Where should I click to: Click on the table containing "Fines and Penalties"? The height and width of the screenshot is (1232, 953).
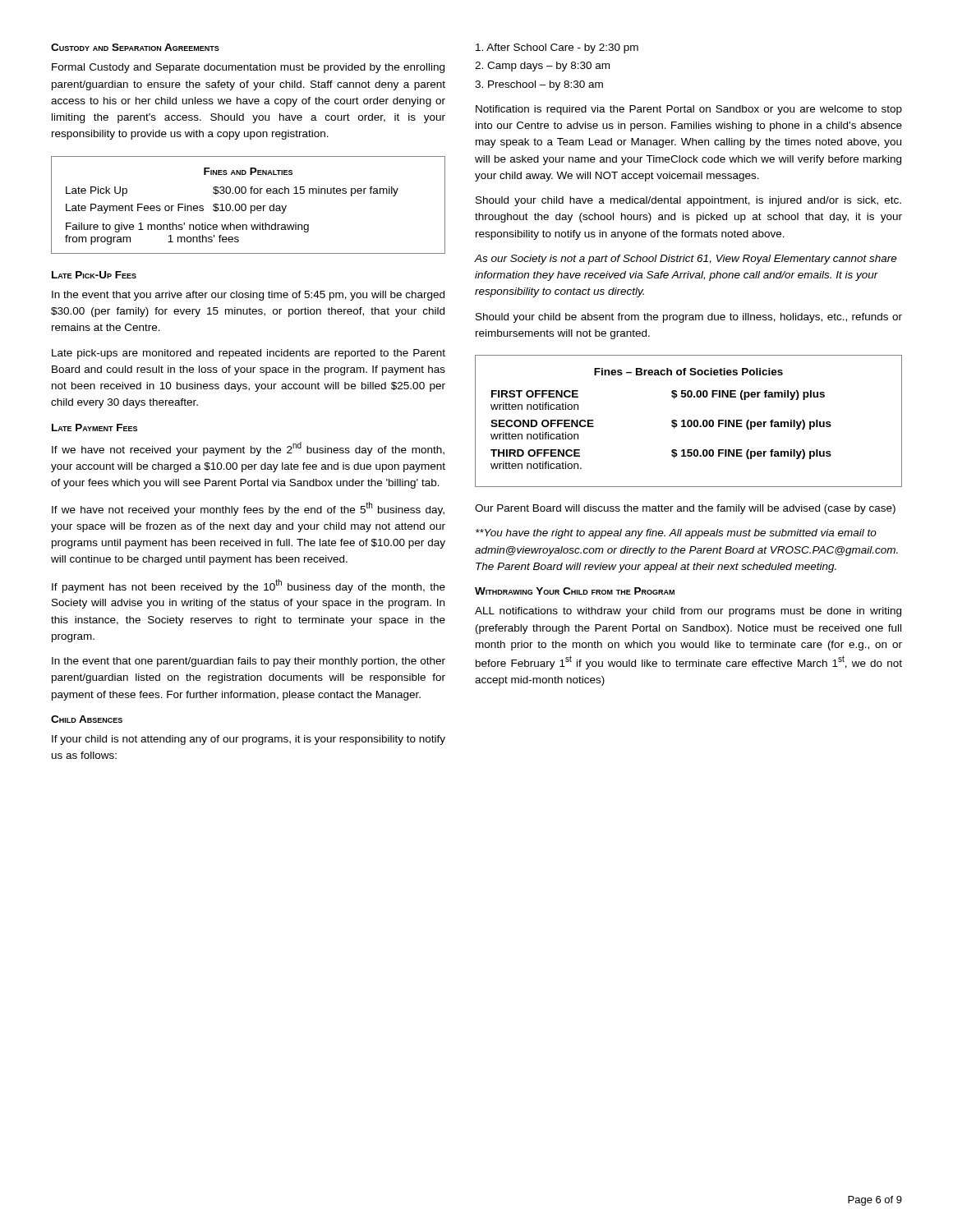pyautogui.click(x=248, y=205)
